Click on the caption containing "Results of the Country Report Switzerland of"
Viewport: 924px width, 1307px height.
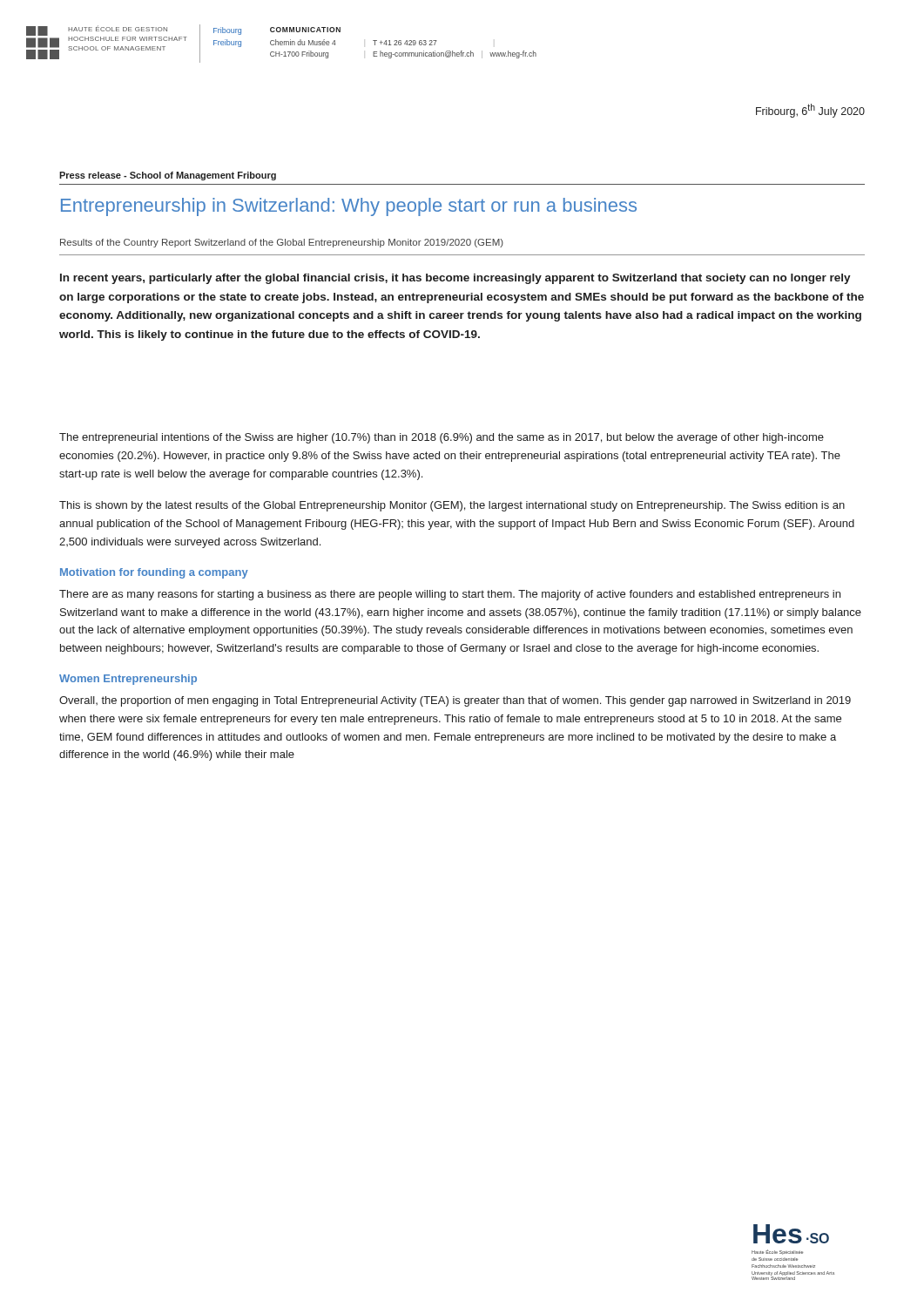[281, 242]
